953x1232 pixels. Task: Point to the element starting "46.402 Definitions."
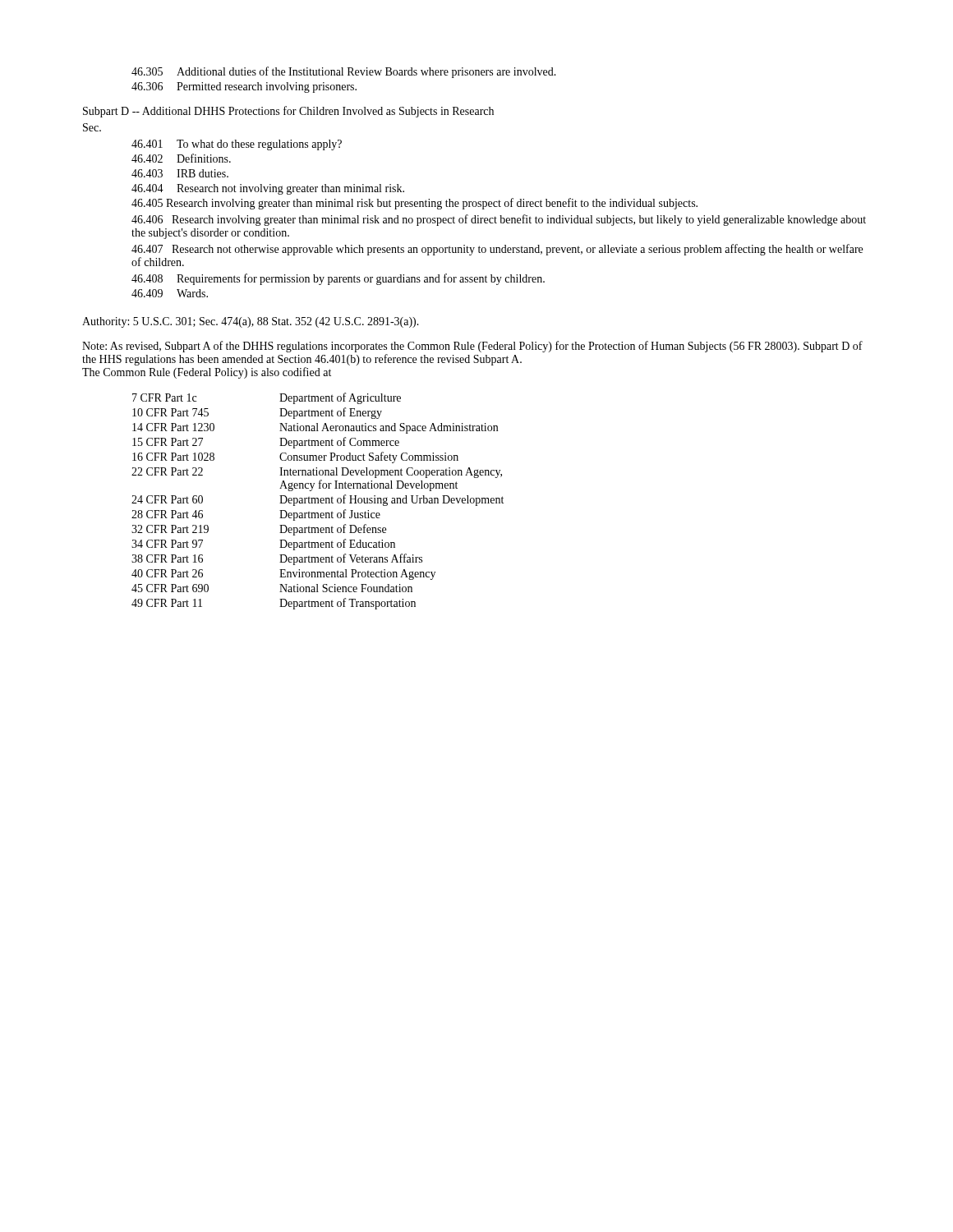pyautogui.click(x=181, y=159)
